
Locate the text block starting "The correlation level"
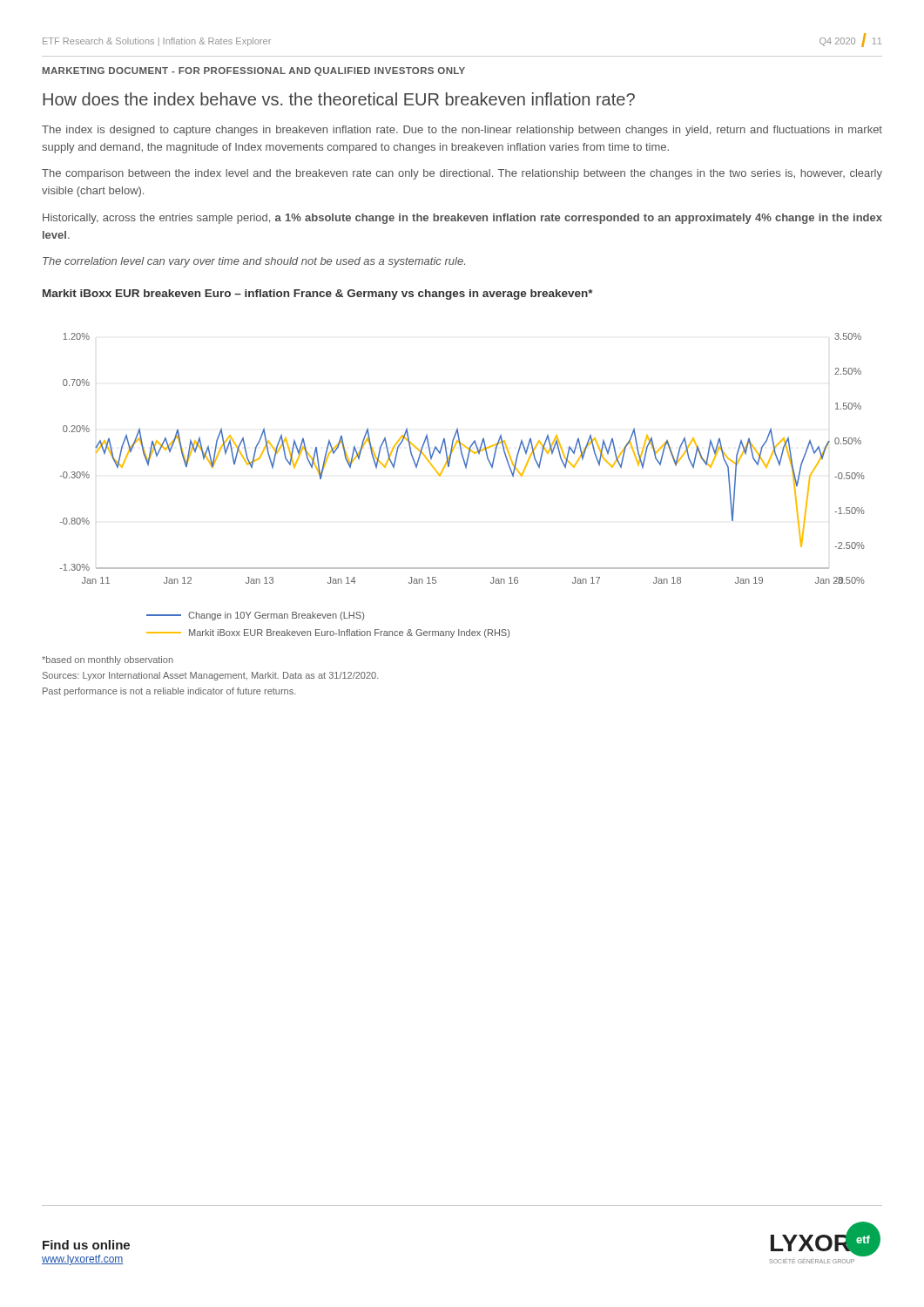[254, 261]
